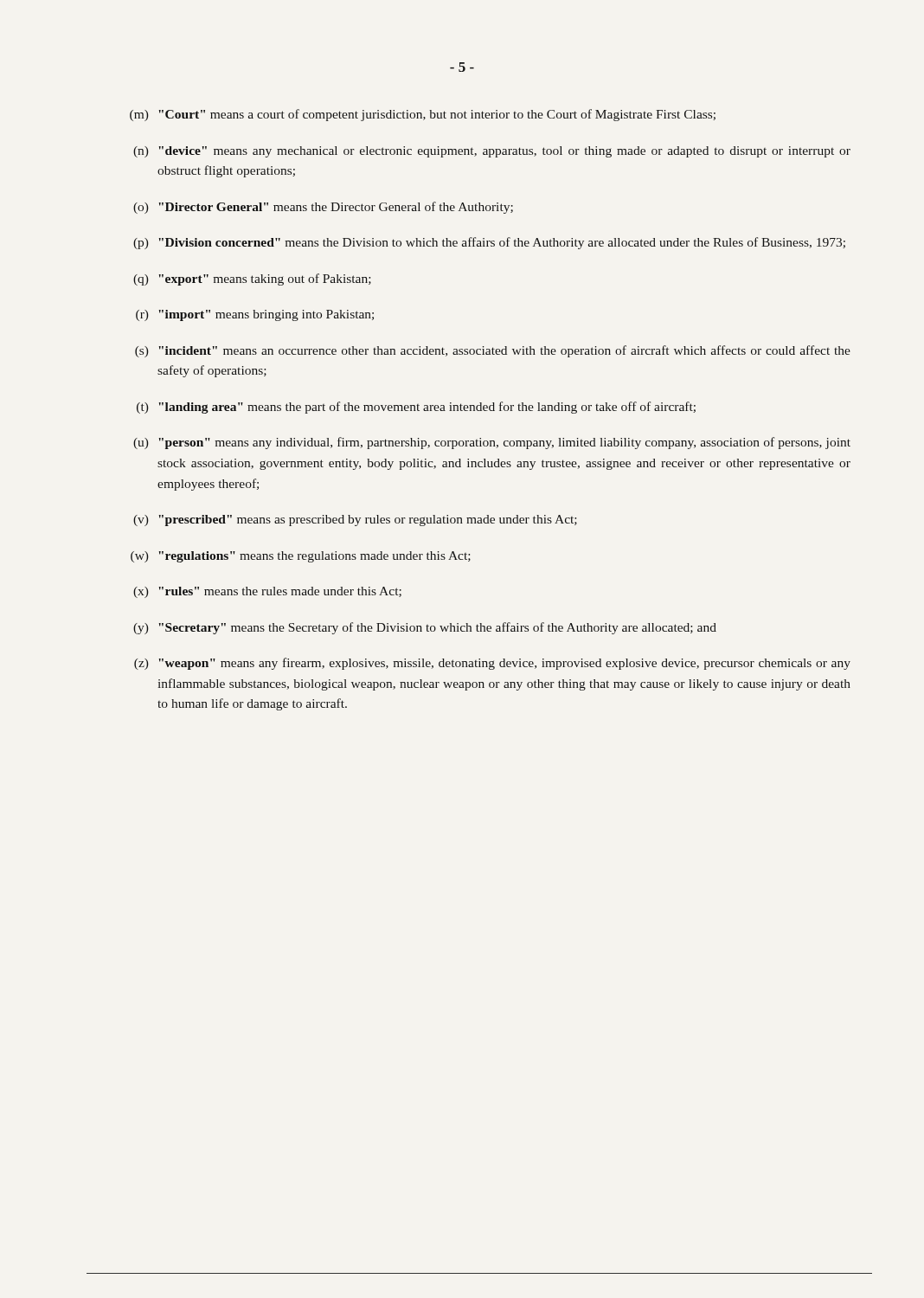Screen dimensions: 1298x924
Task: Point to the text block starting "(m) "Court" means a court of competent jurisdiction,"
Action: pos(477,114)
